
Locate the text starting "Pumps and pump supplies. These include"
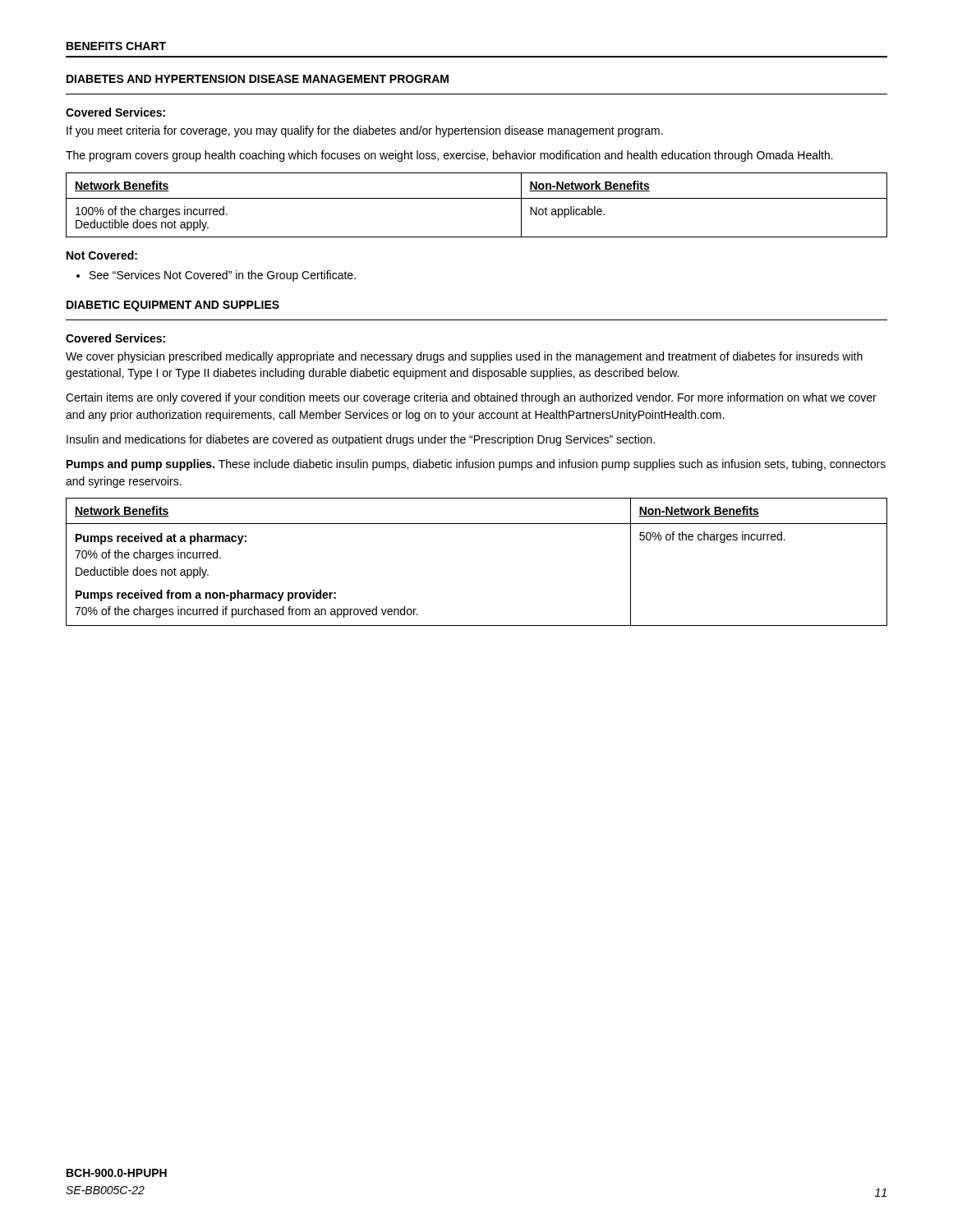(476, 473)
